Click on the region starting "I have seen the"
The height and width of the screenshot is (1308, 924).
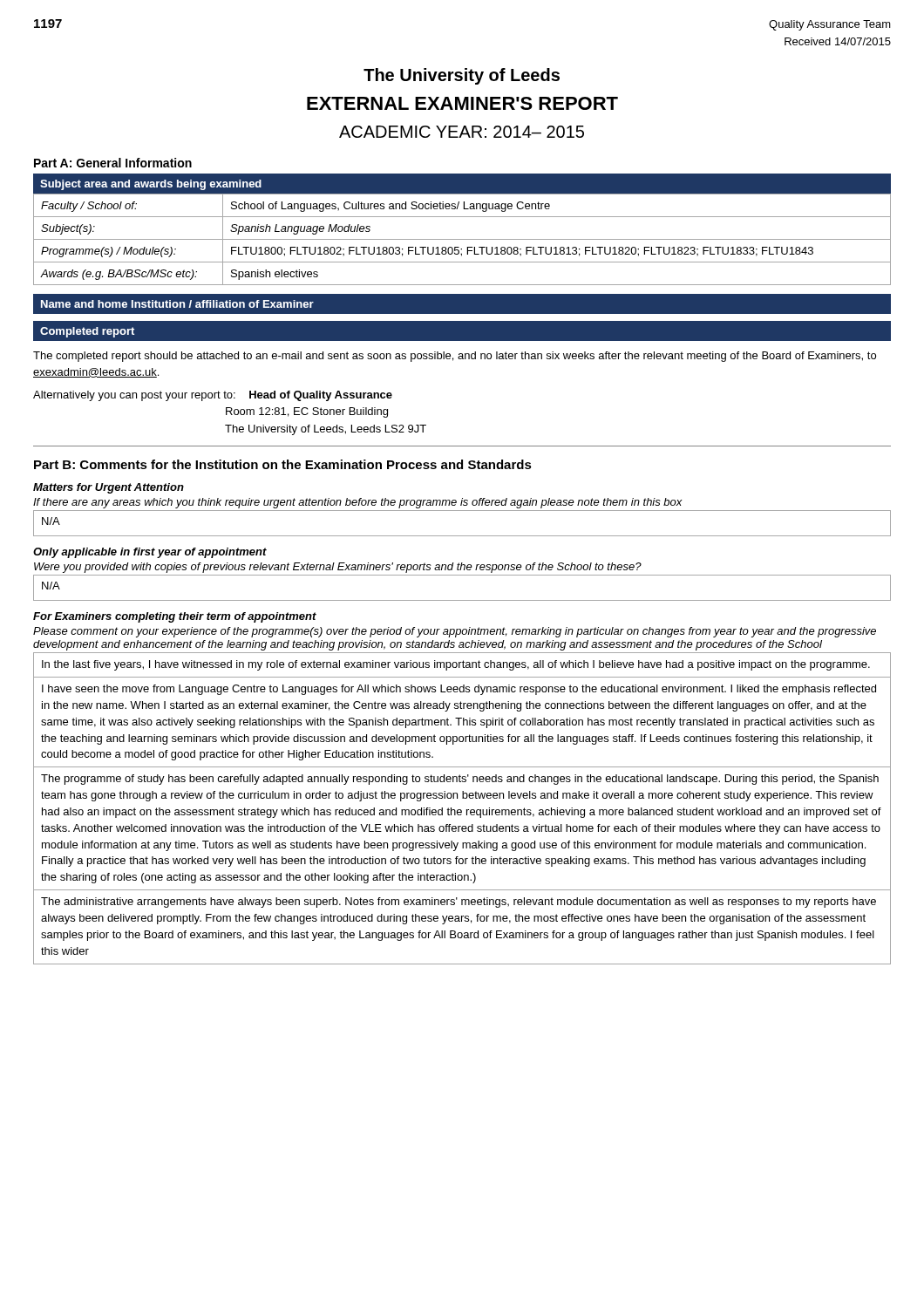(x=459, y=721)
